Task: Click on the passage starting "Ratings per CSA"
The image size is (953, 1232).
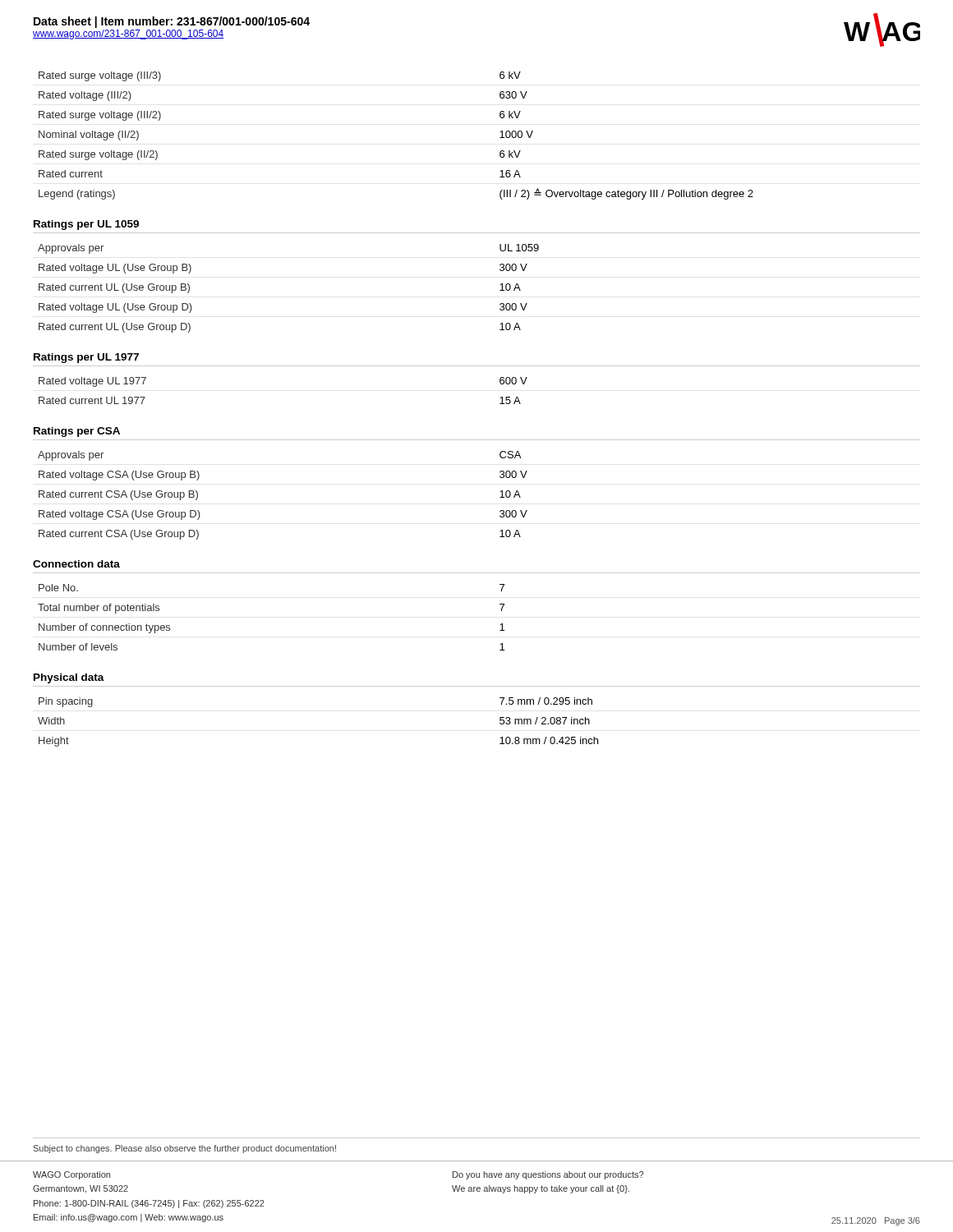Action: (77, 431)
